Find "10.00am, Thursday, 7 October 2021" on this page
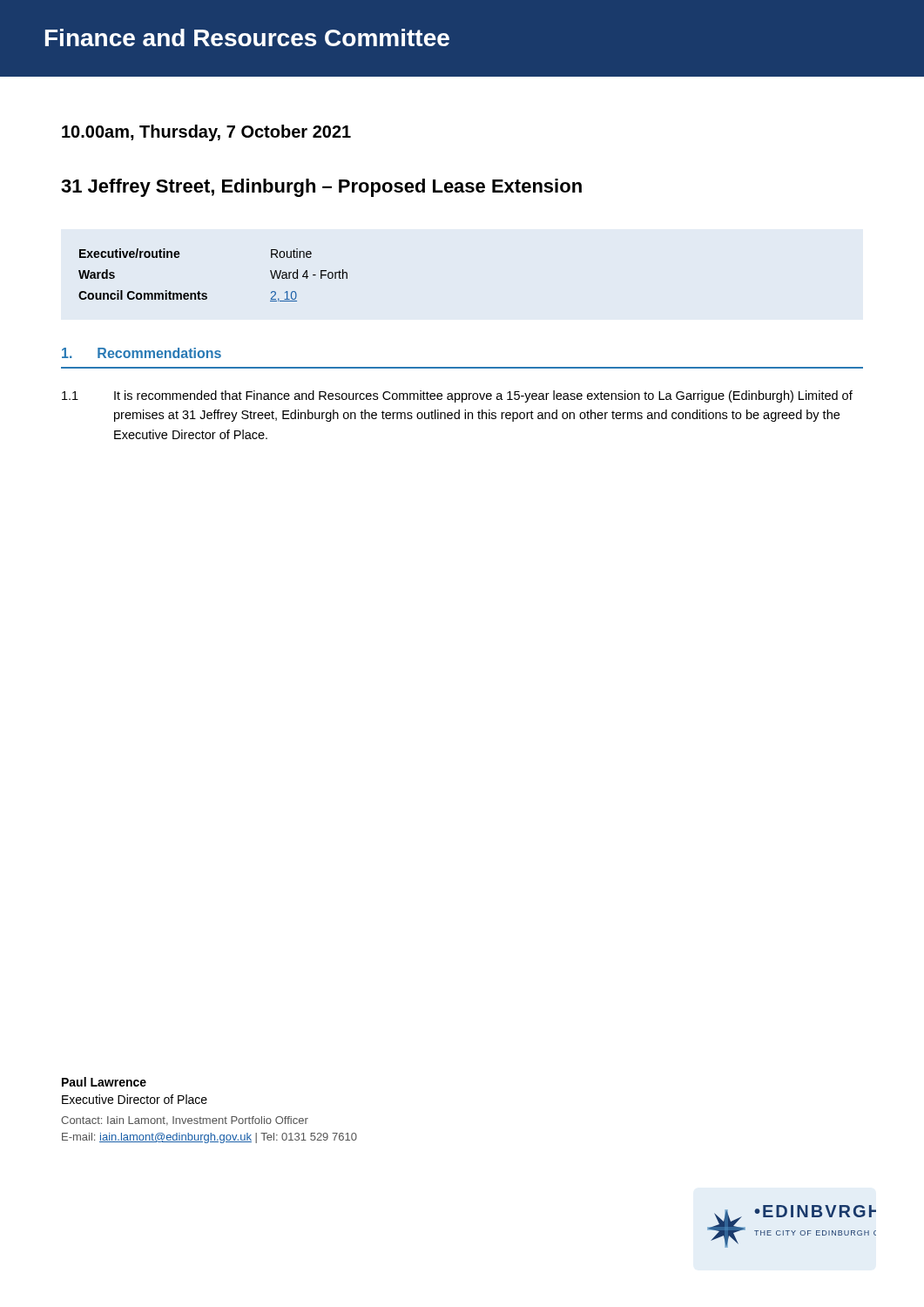924x1307 pixels. click(x=206, y=132)
